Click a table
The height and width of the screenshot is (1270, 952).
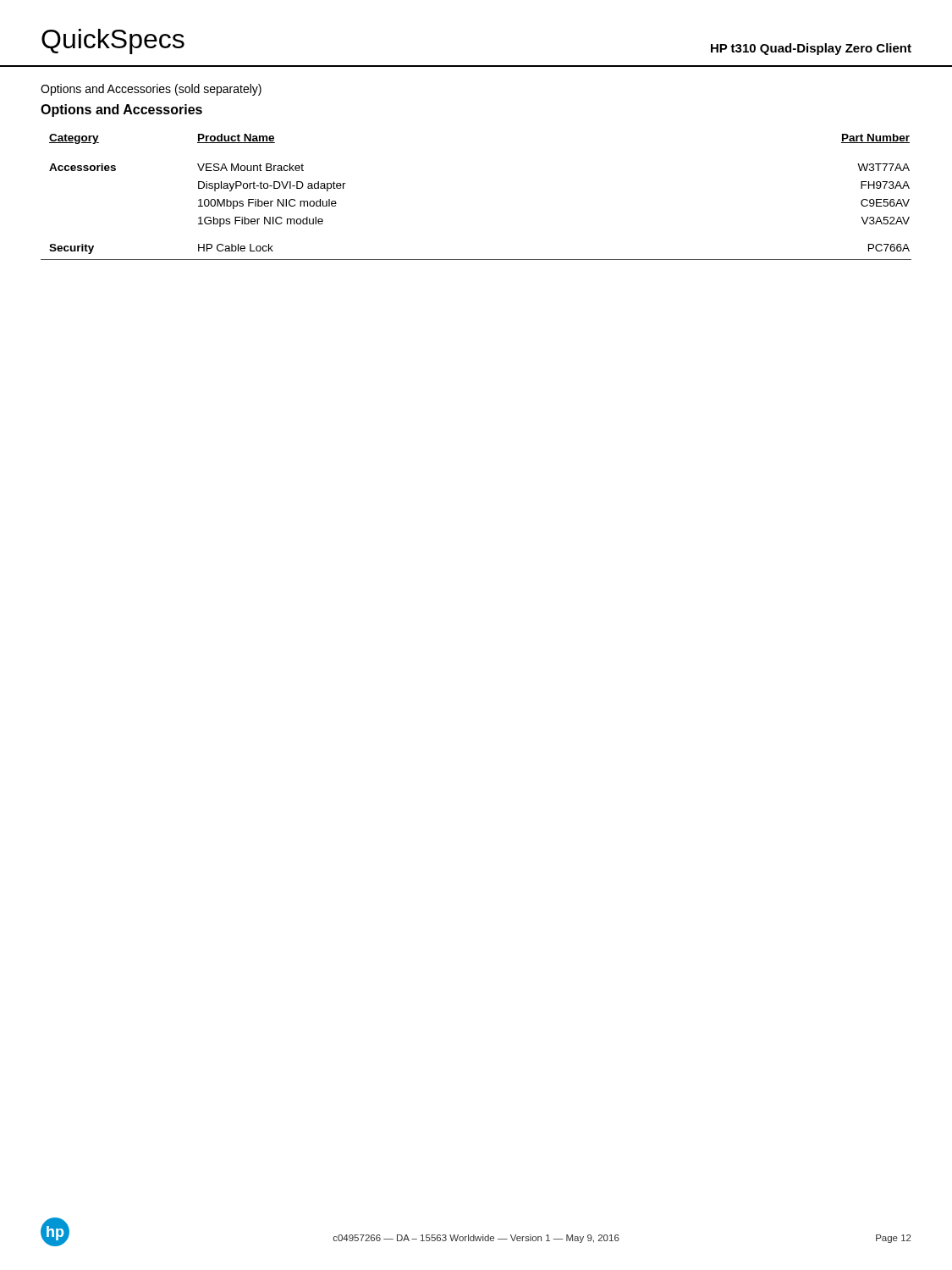pyautogui.click(x=476, y=193)
